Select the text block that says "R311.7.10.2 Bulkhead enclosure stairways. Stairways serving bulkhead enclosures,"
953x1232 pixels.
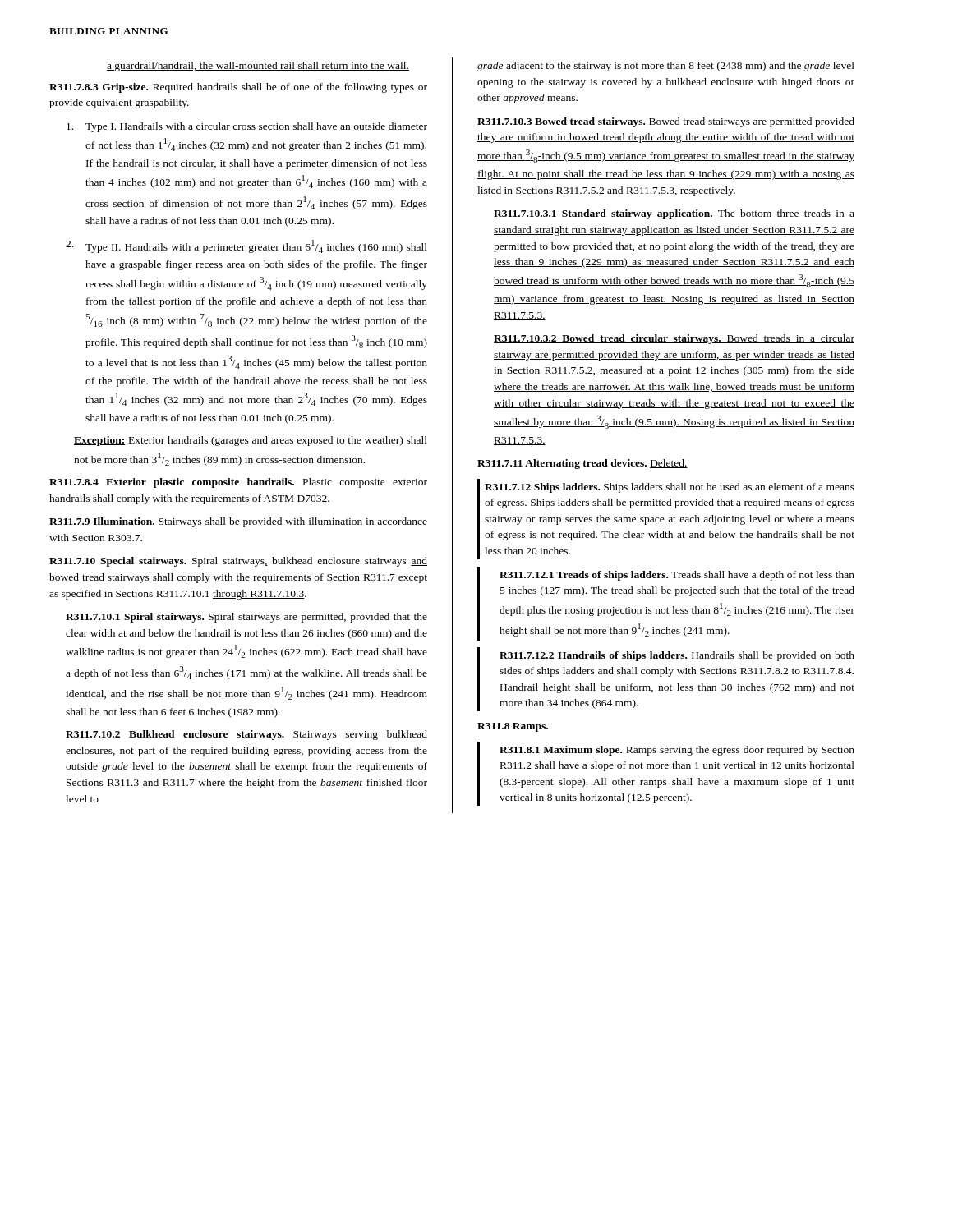(x=246, y=766)
